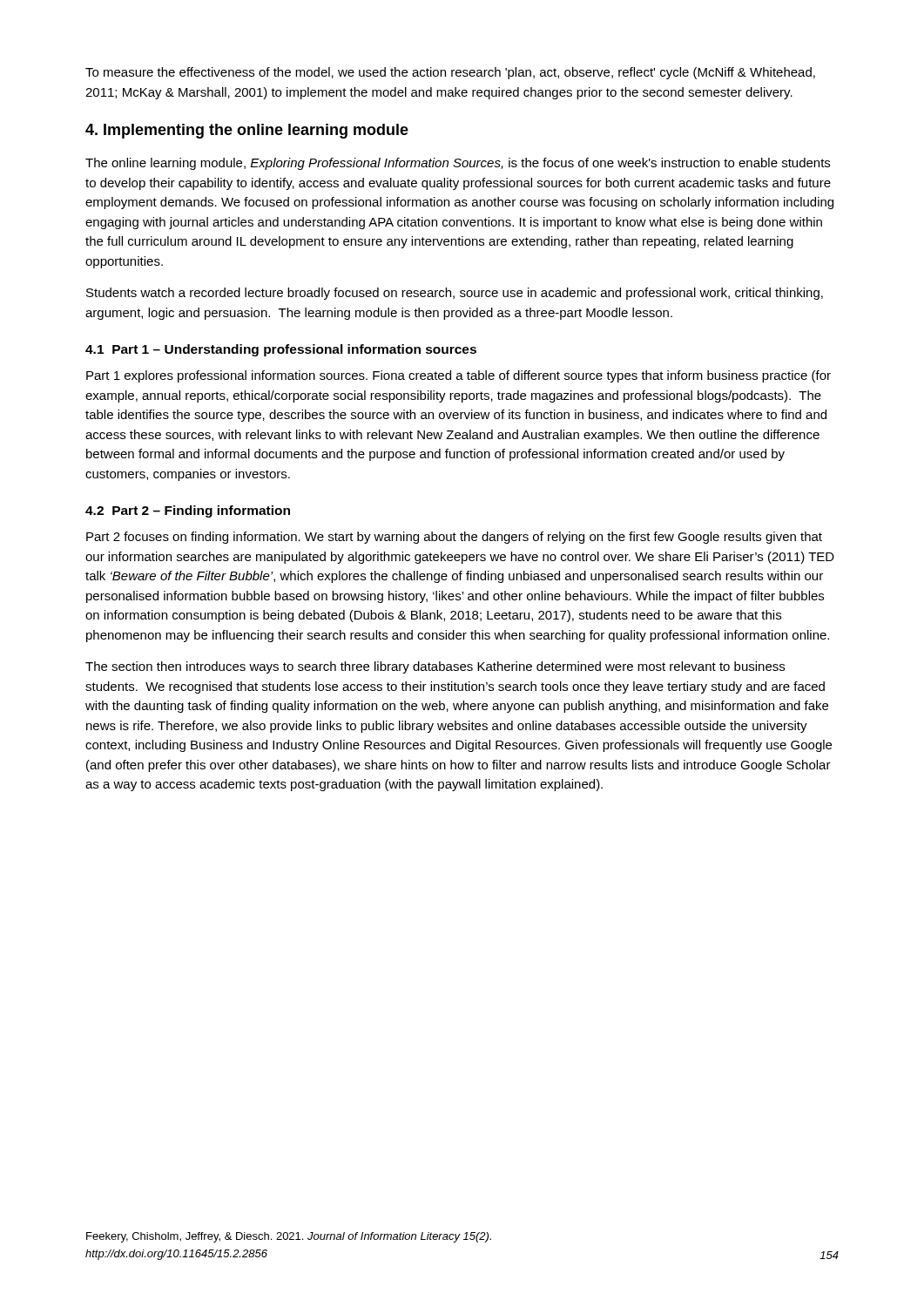Navigate to the element starting "Part 1 explores professional"
The width and height of the screenshot is (924, 1307).
[x=458, y=424]
